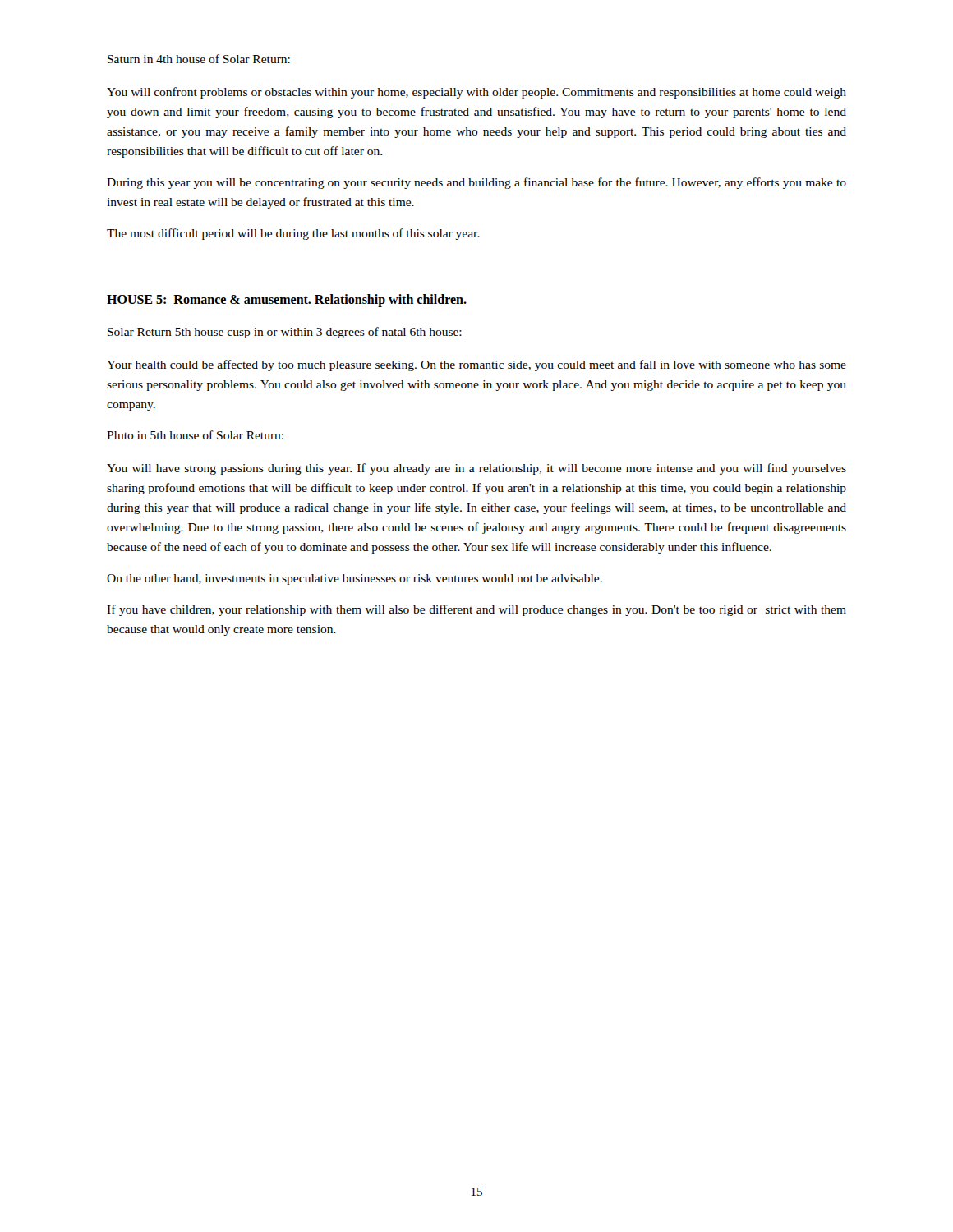This screenshot has width=953, height=1232.
Task: Select the text block that reads "You will confront problems or"
Action: point(476,122)
